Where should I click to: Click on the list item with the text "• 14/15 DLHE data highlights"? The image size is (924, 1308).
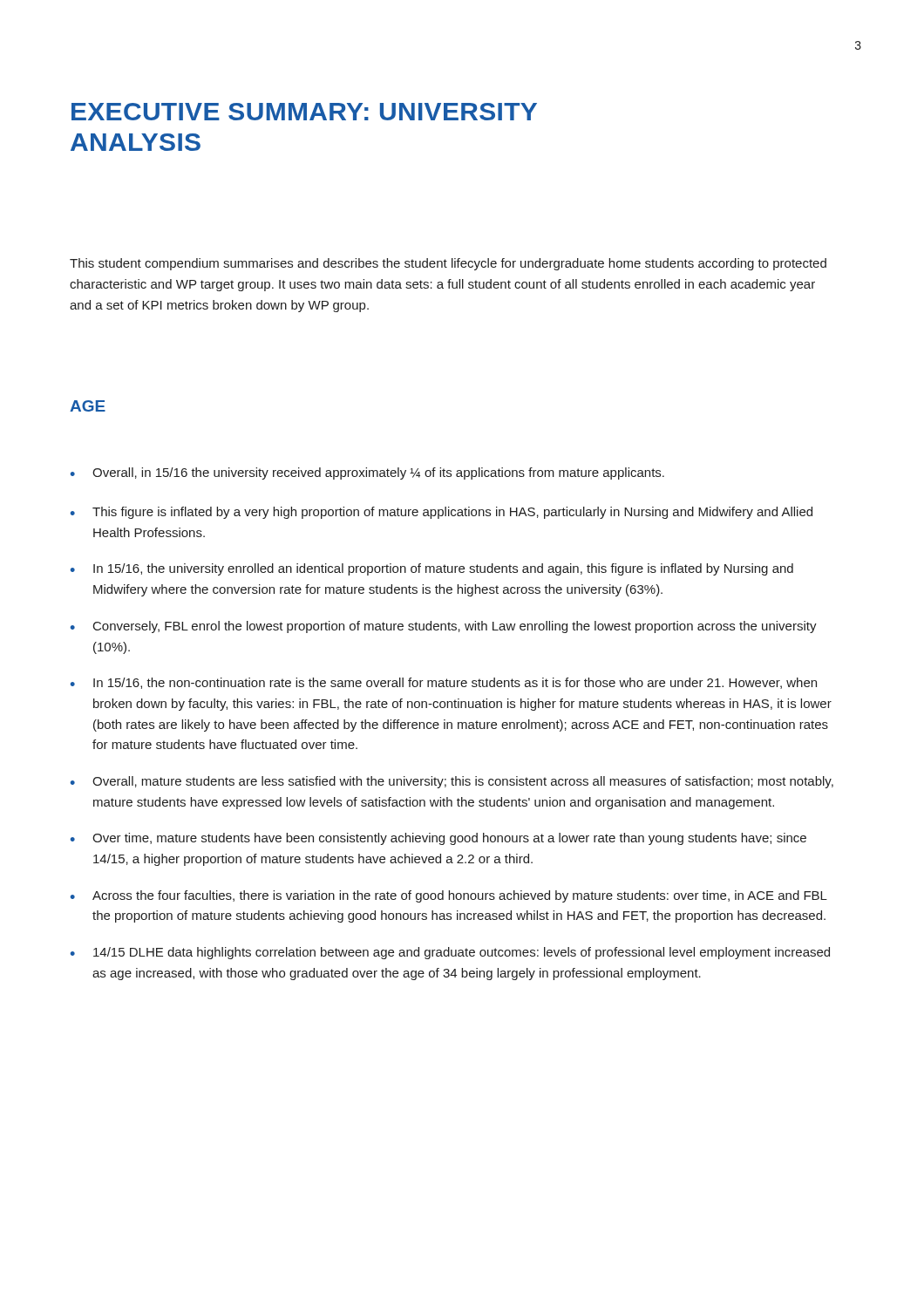coord(453,962)
